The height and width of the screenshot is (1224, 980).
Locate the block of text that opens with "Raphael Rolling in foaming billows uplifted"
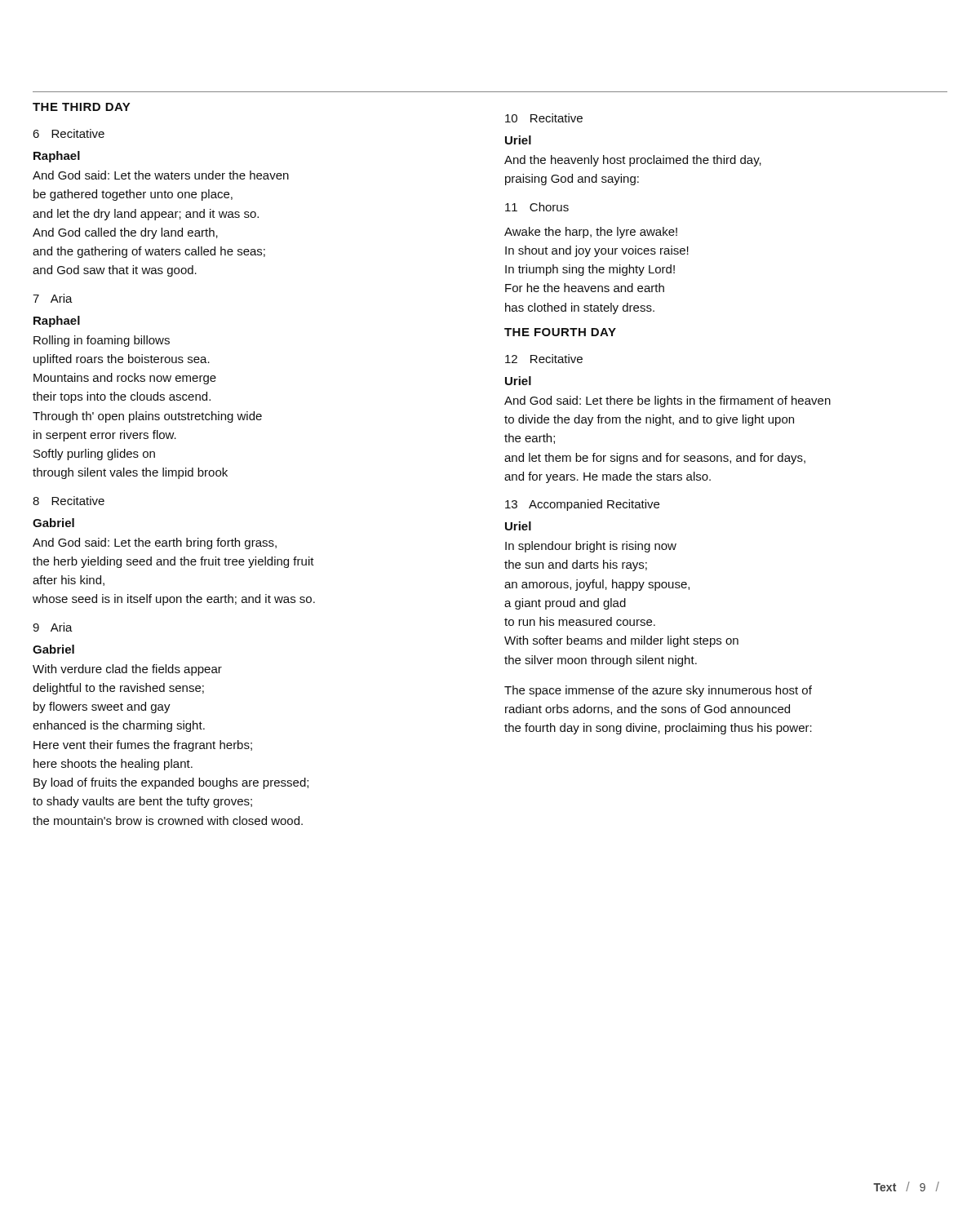coord(57,322)
